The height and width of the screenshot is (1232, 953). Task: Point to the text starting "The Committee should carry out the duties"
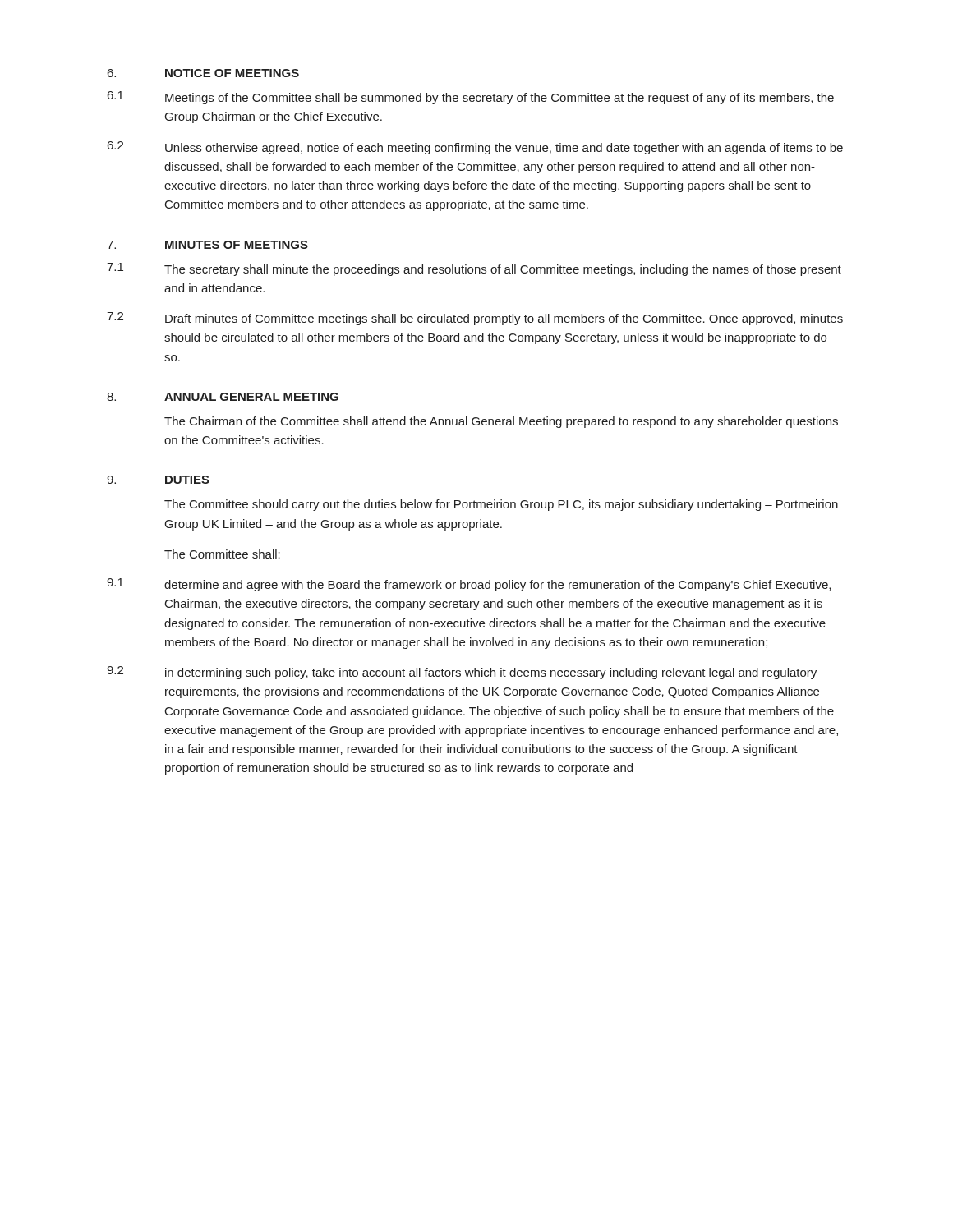click(501, 514)
